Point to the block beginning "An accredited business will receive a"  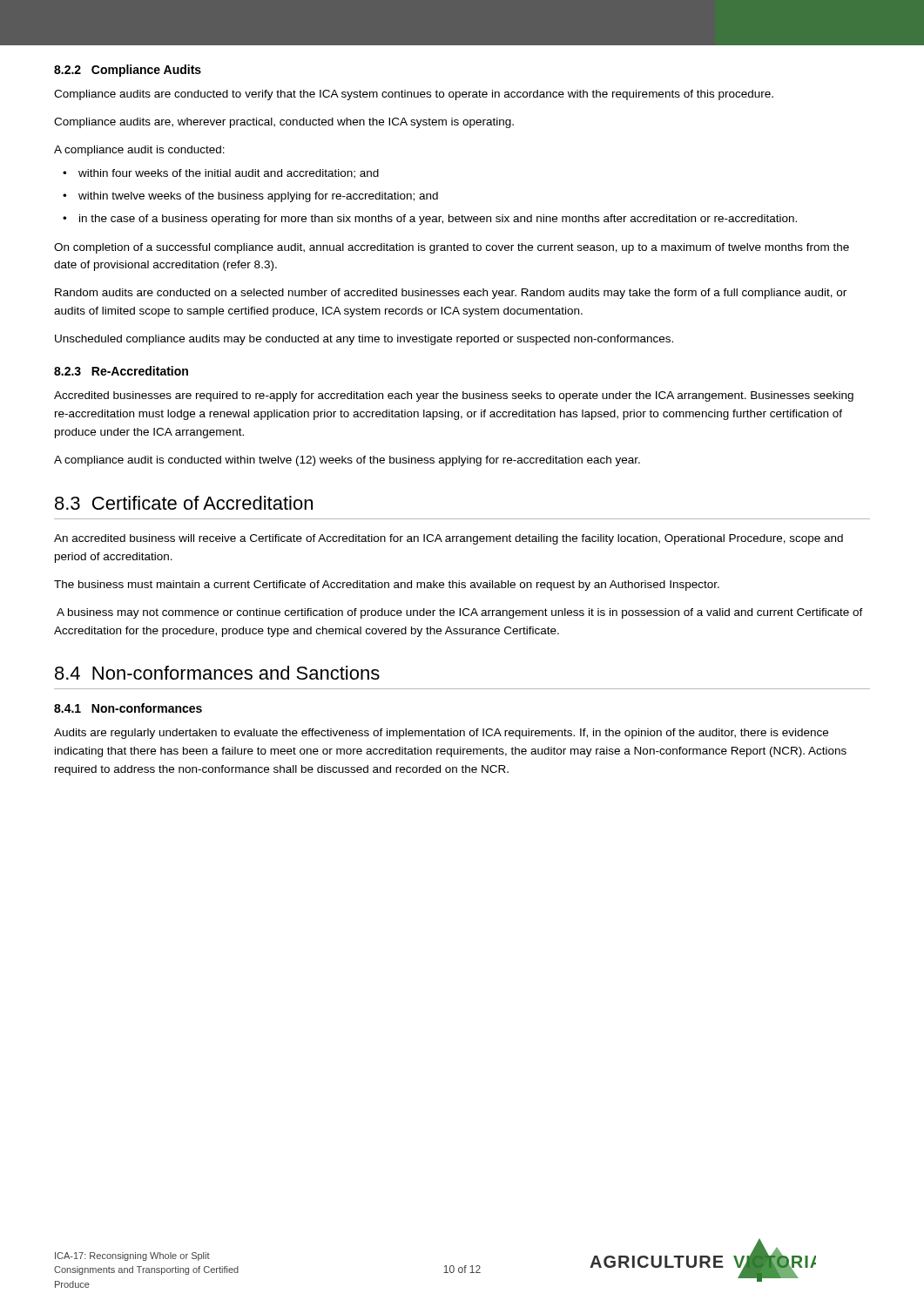pyautogui.click(x=449, y=547)
